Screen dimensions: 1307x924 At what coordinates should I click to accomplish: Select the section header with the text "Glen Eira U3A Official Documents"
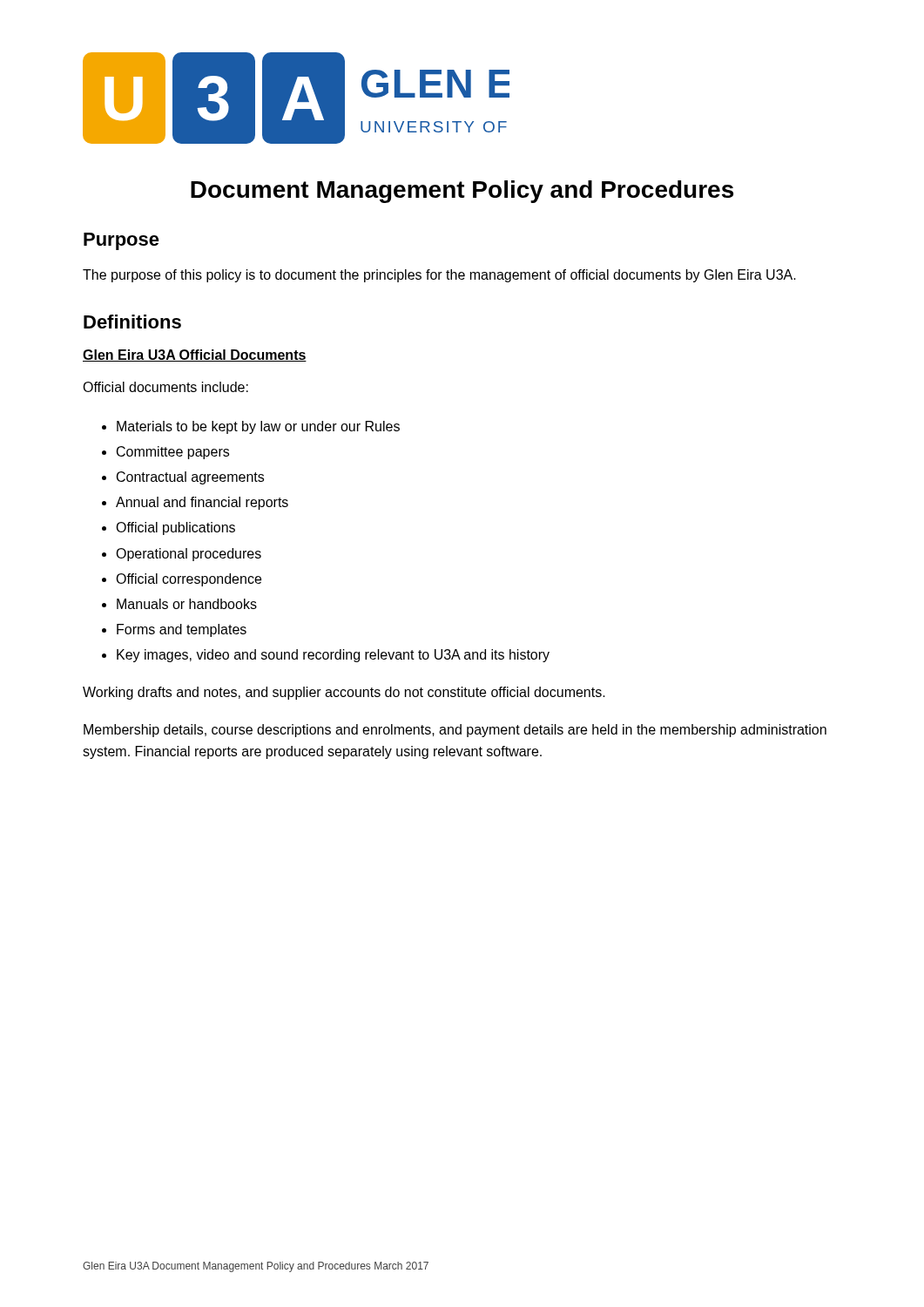point(195,356)
